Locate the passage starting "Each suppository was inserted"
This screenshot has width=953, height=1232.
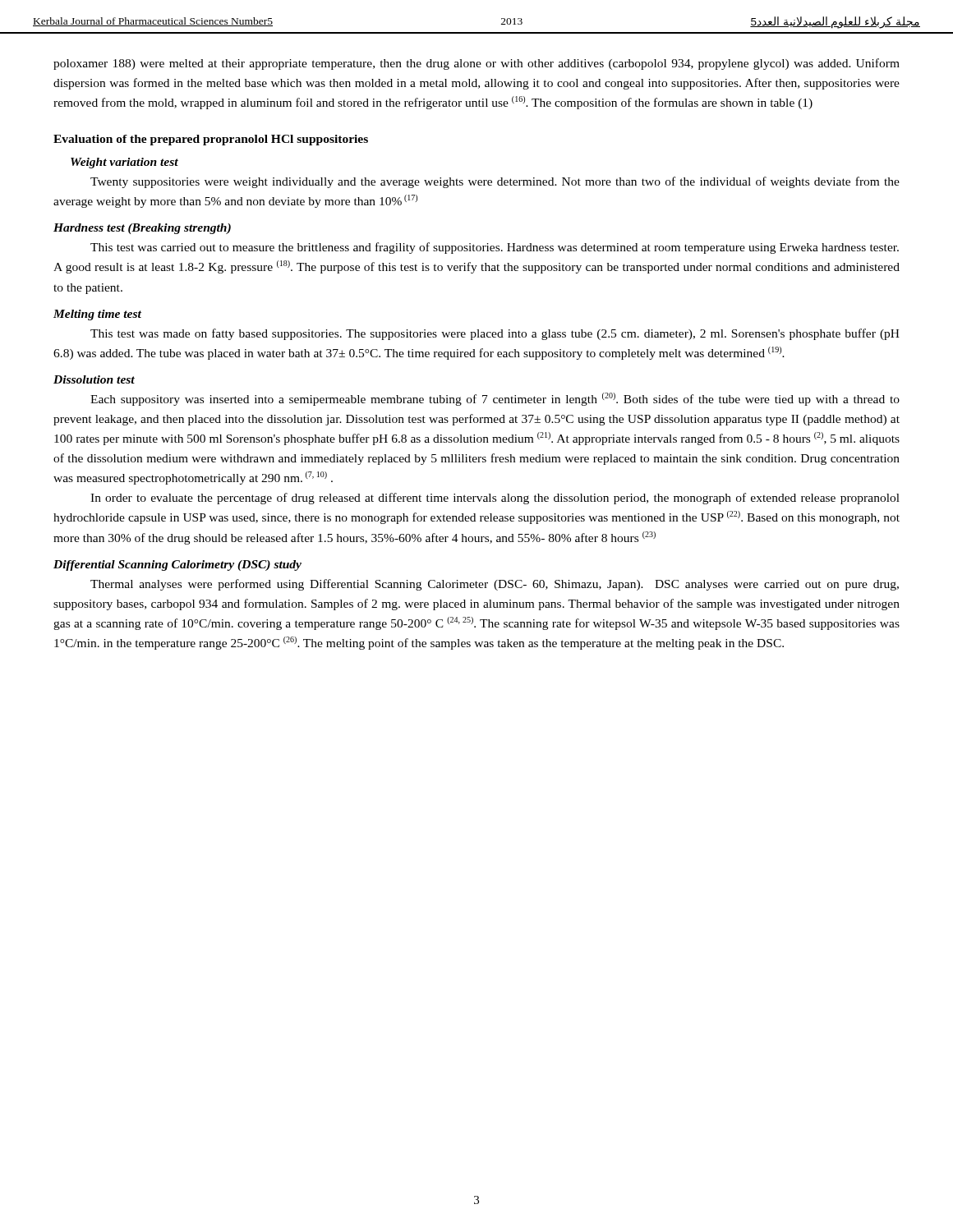click(x=476, y=468)
